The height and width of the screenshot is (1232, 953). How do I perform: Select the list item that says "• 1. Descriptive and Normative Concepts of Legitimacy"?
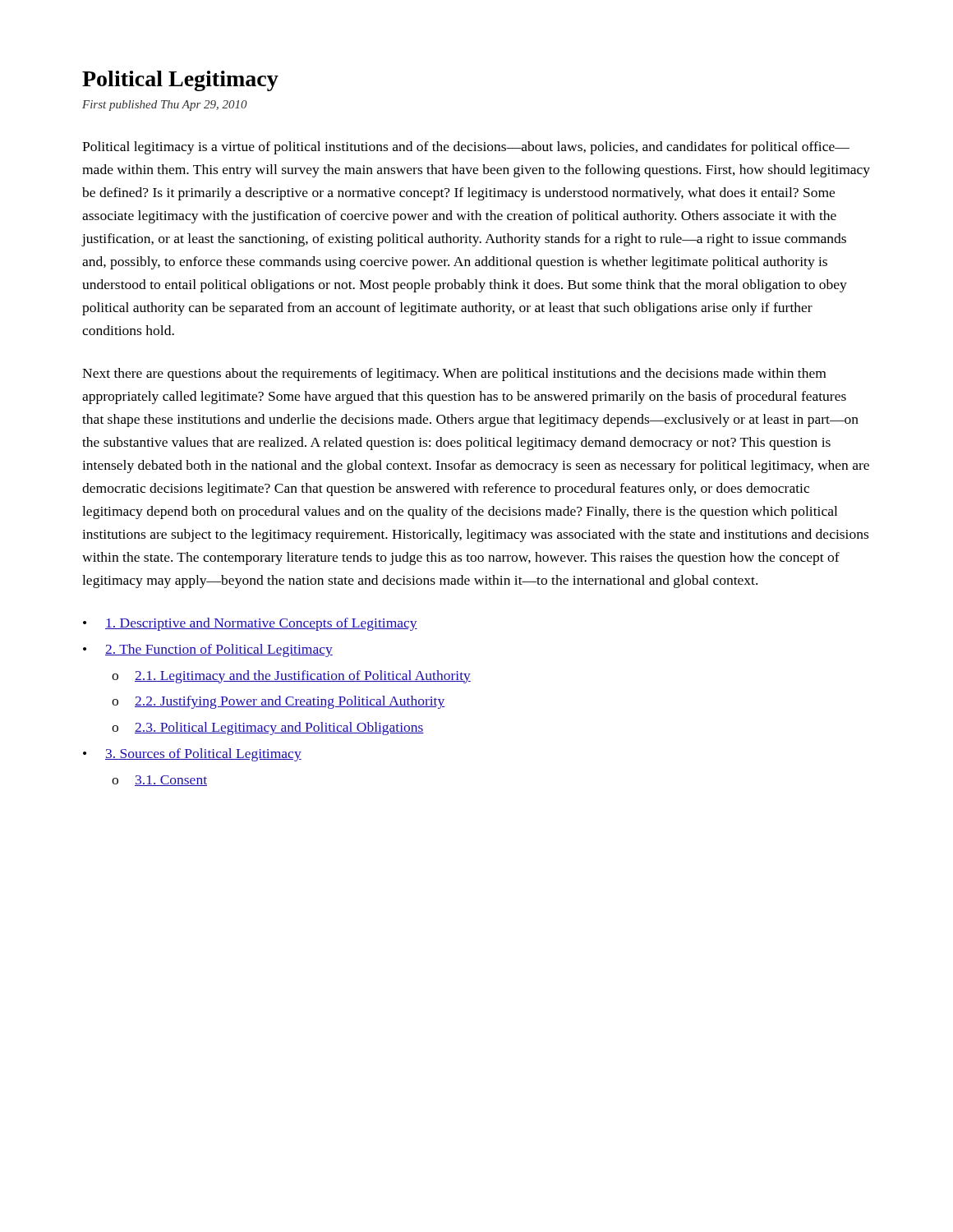pos(250,623)
